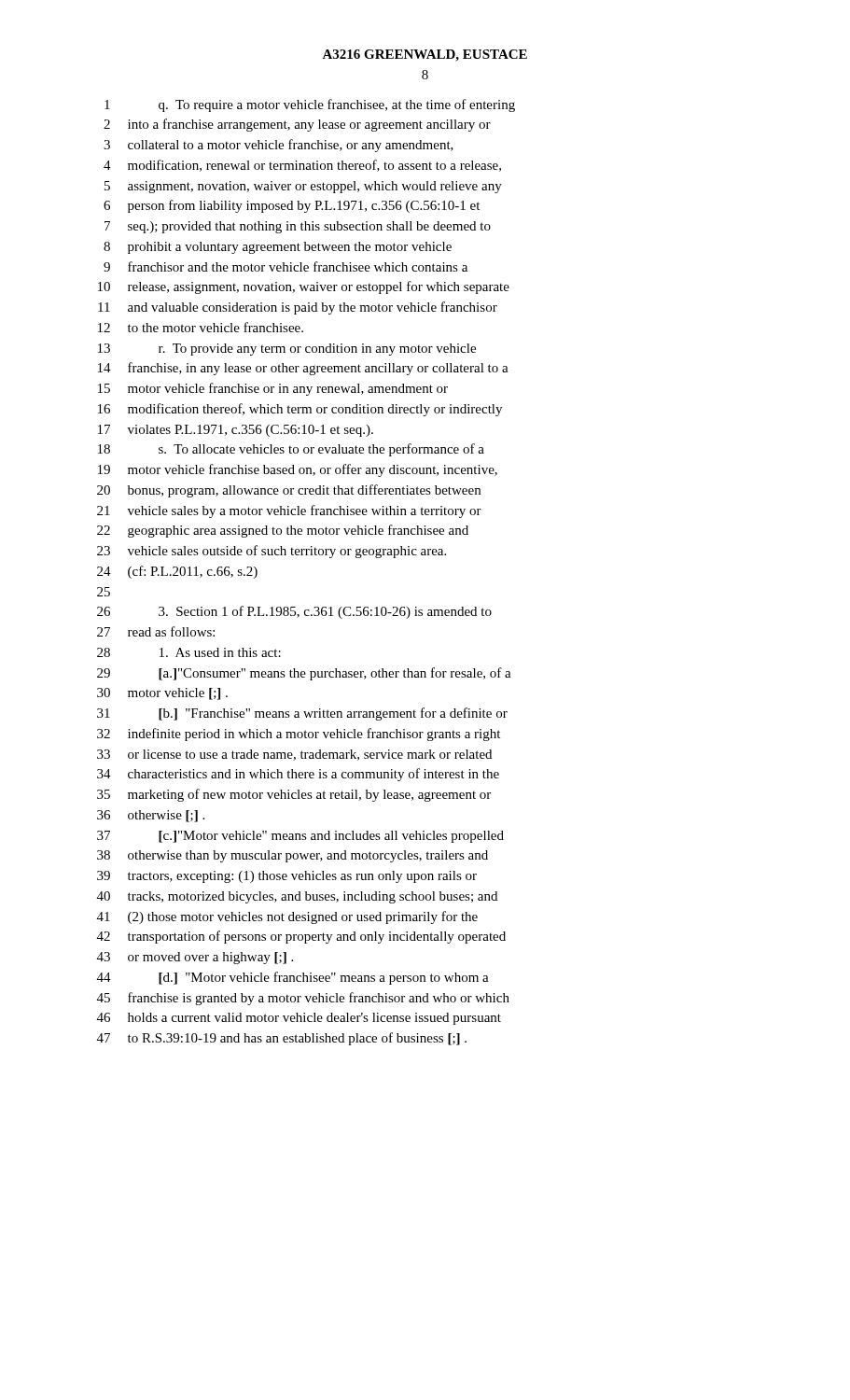Click the passage that begins "39 tractors, excepting:"
Screen dimensions: 1400x850
tap(425, 876)
